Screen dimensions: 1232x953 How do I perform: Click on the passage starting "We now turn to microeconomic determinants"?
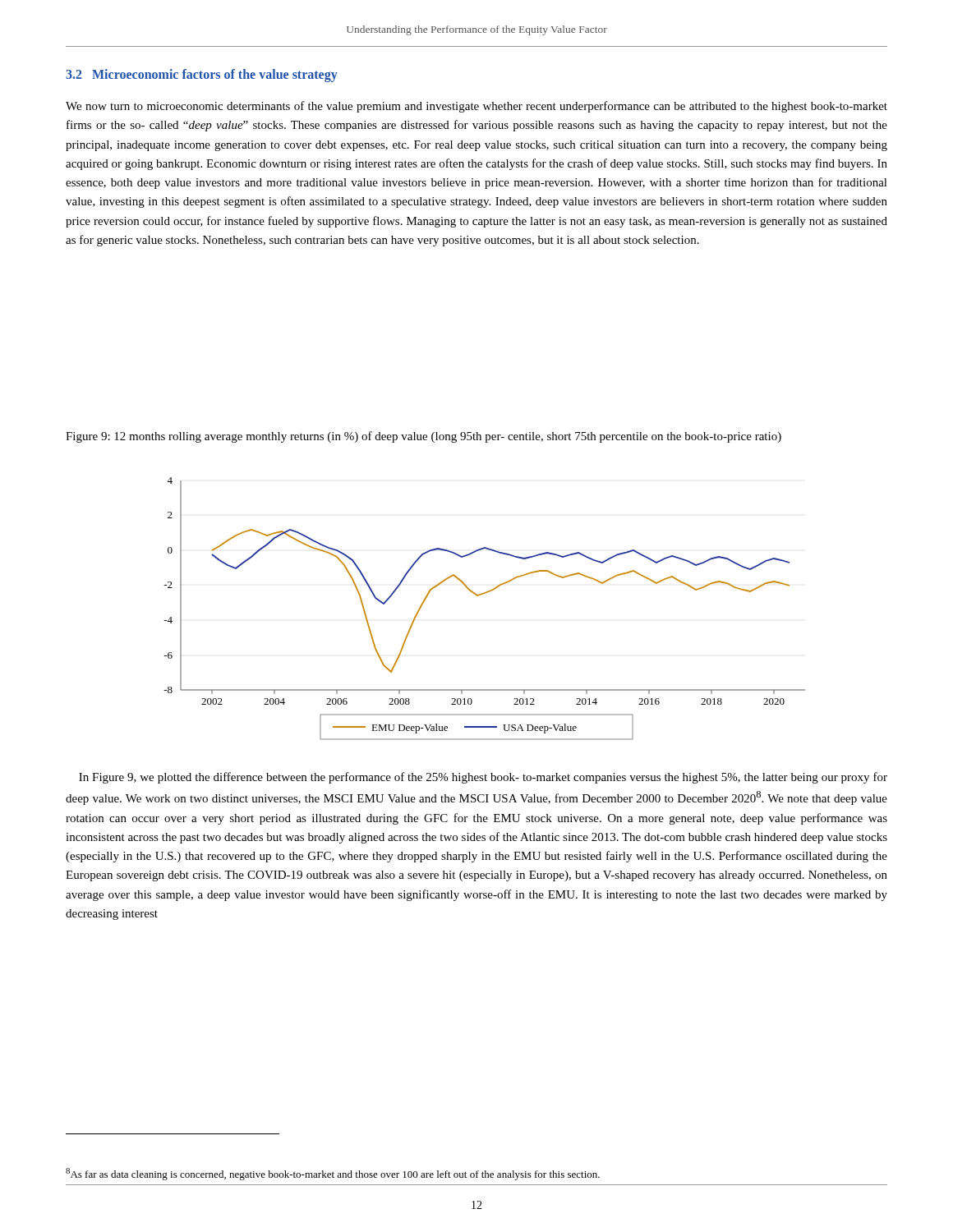click(x=476, y=173)
